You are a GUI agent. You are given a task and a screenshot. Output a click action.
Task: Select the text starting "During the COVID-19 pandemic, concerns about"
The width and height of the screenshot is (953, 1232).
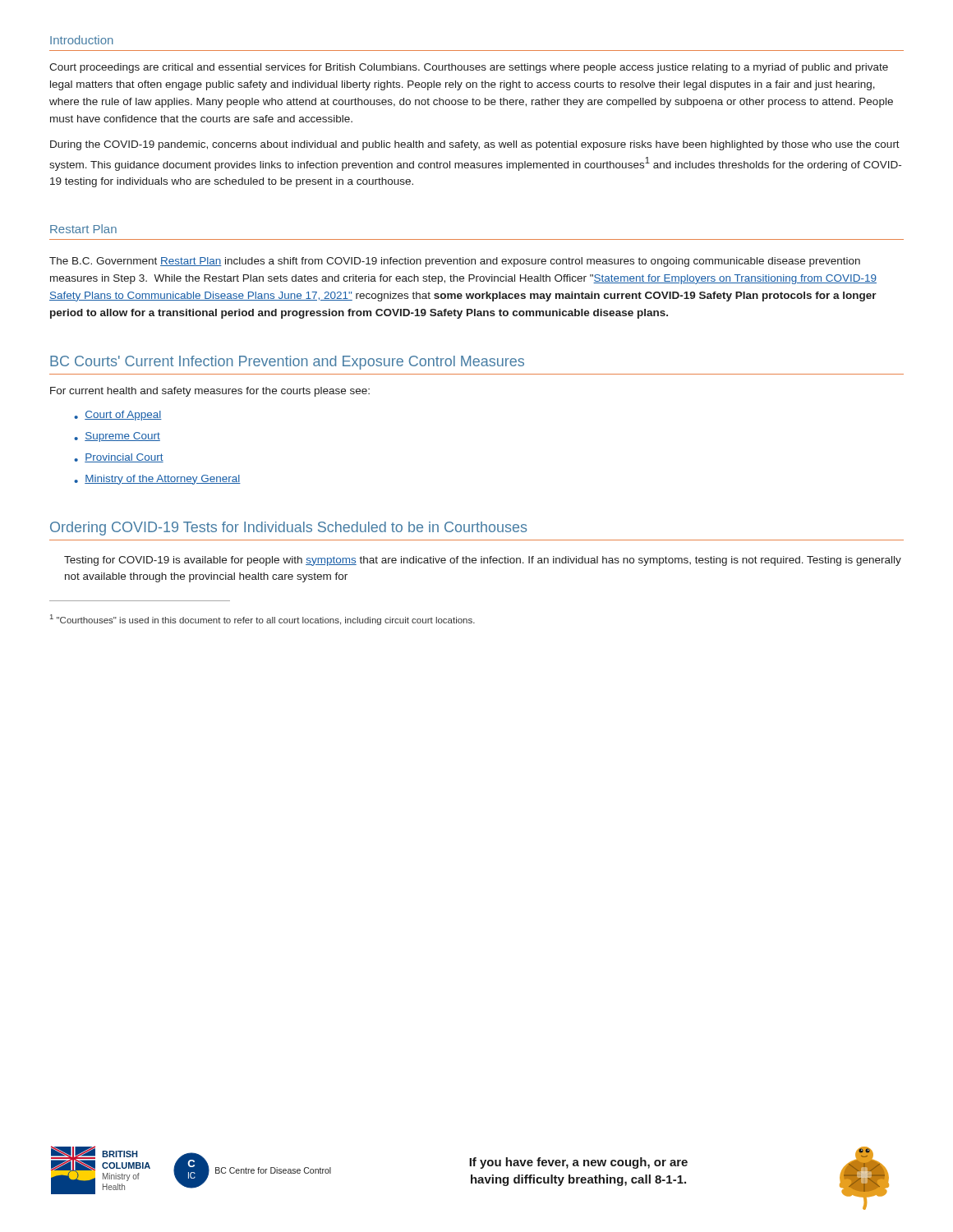[476, 163]
